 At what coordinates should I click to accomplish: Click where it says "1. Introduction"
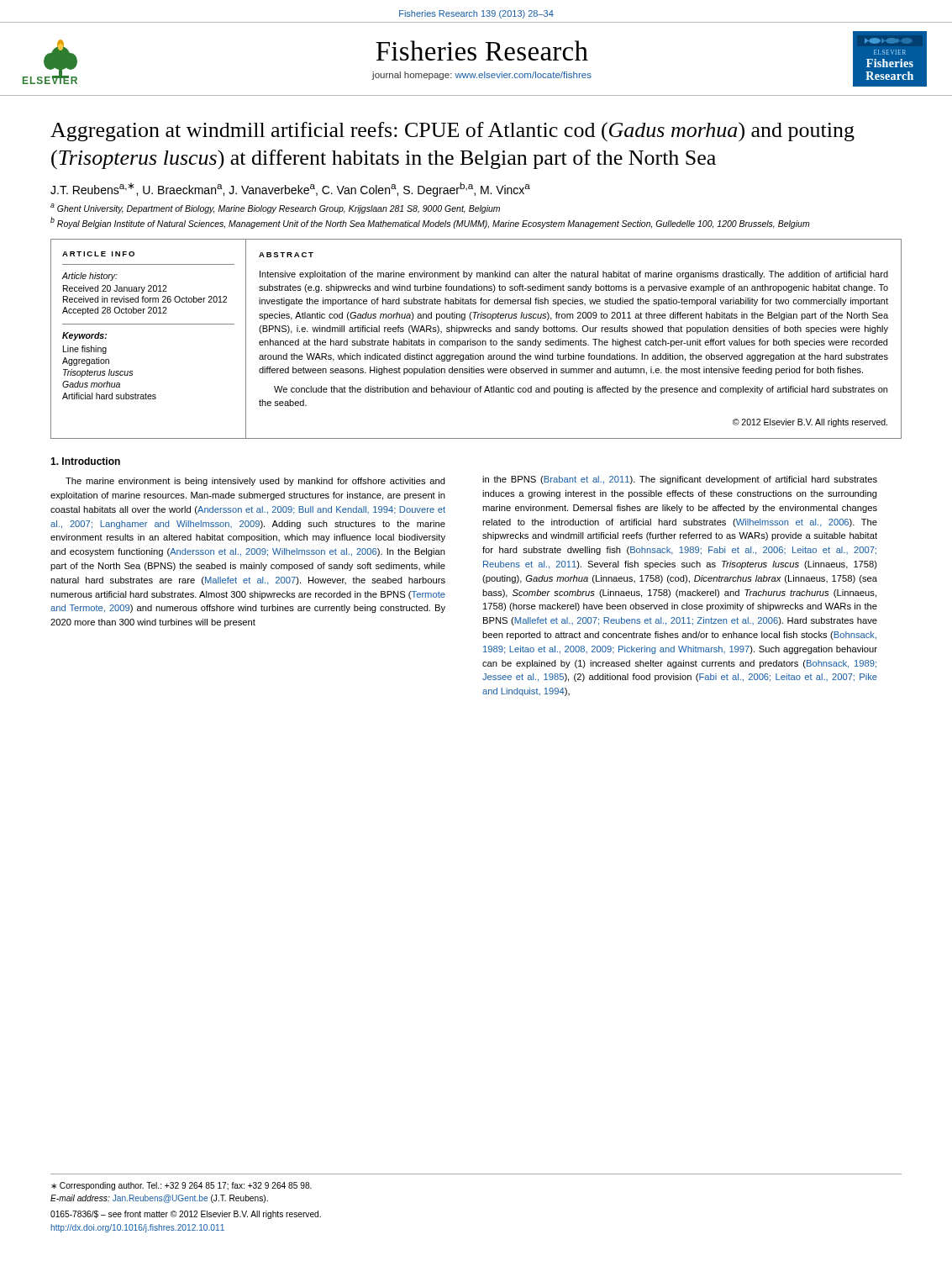pos(85,462)
